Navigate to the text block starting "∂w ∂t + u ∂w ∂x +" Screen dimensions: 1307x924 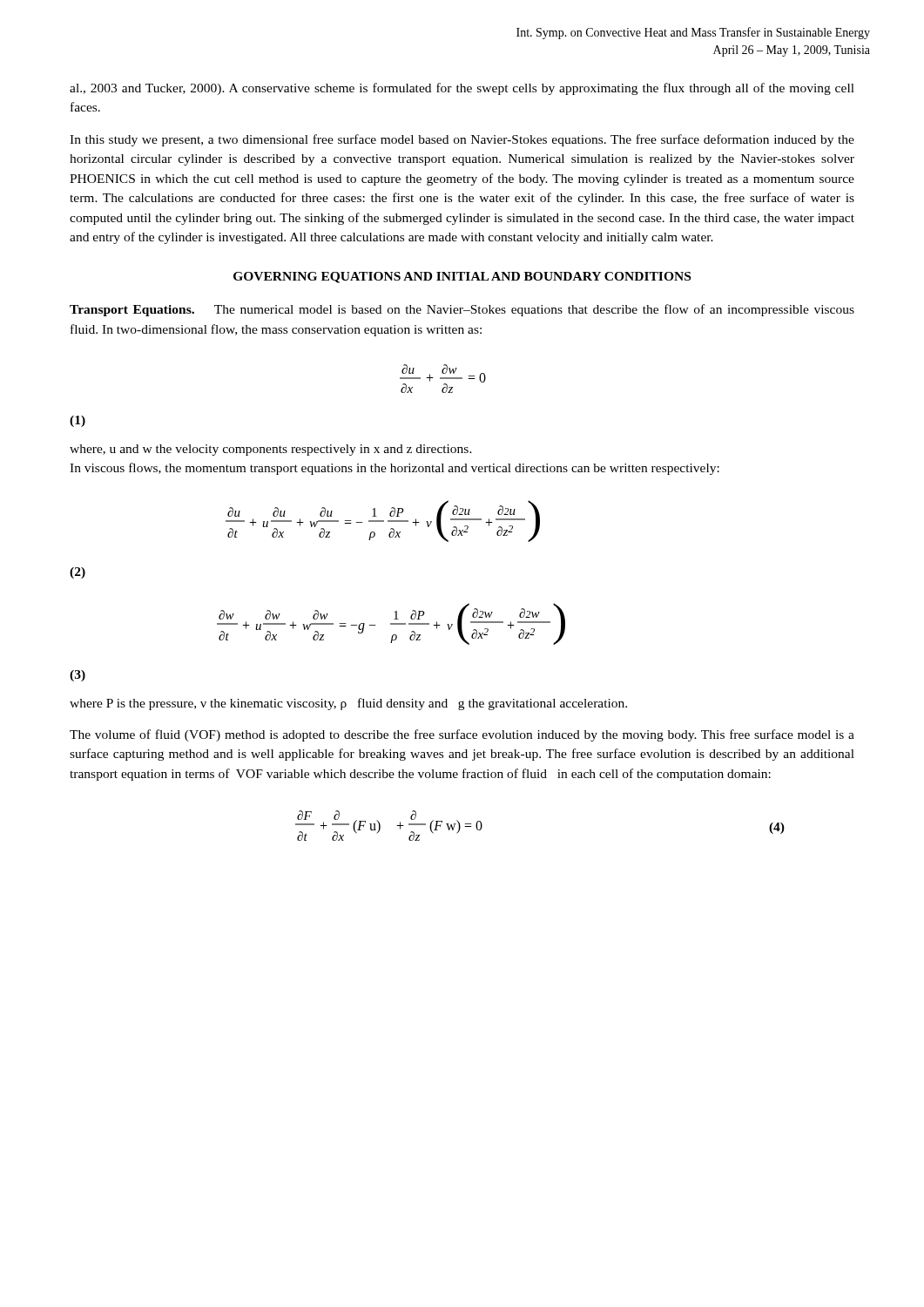click(x=462, y=628)
